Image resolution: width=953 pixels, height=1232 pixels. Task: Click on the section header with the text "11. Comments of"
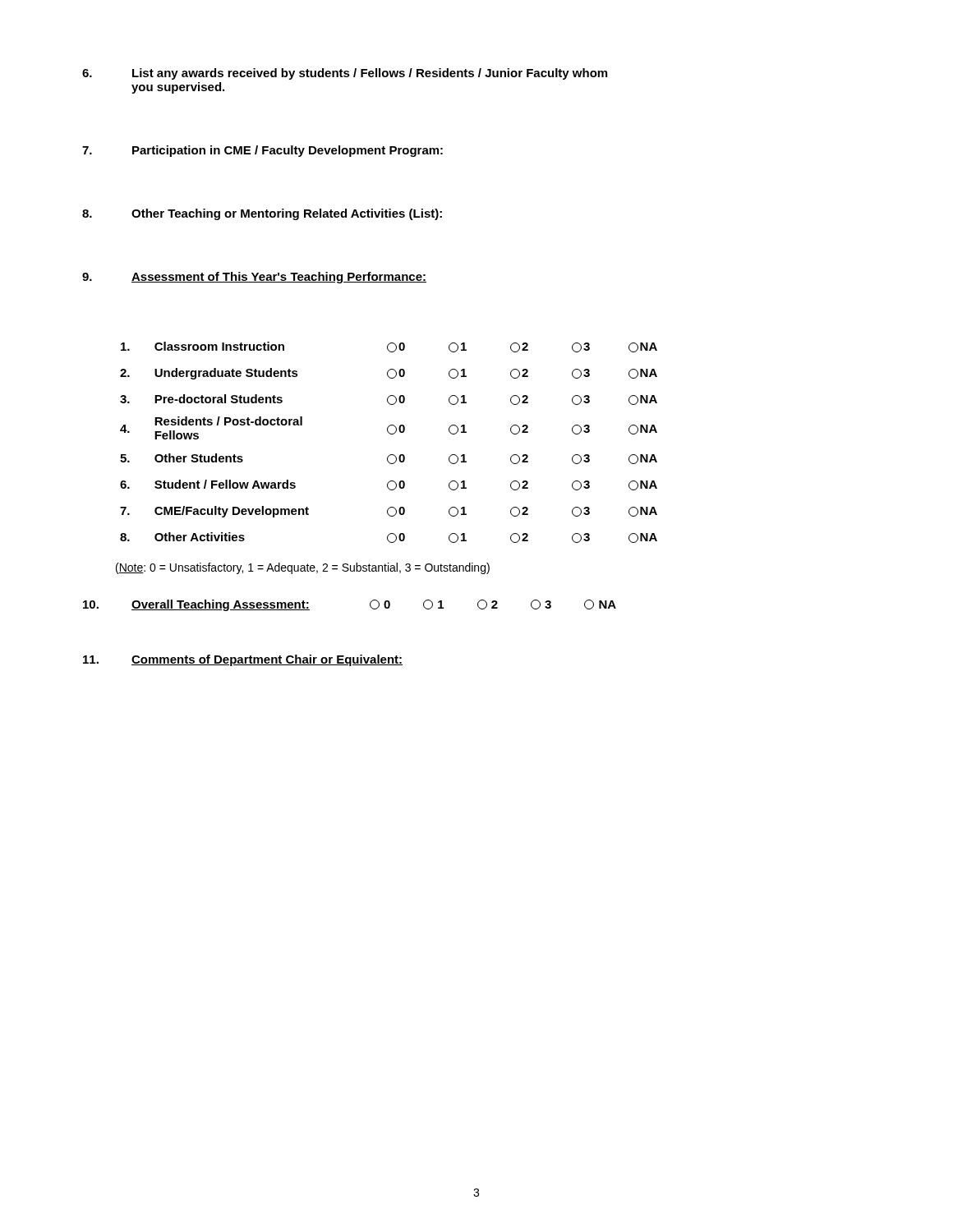242,659
